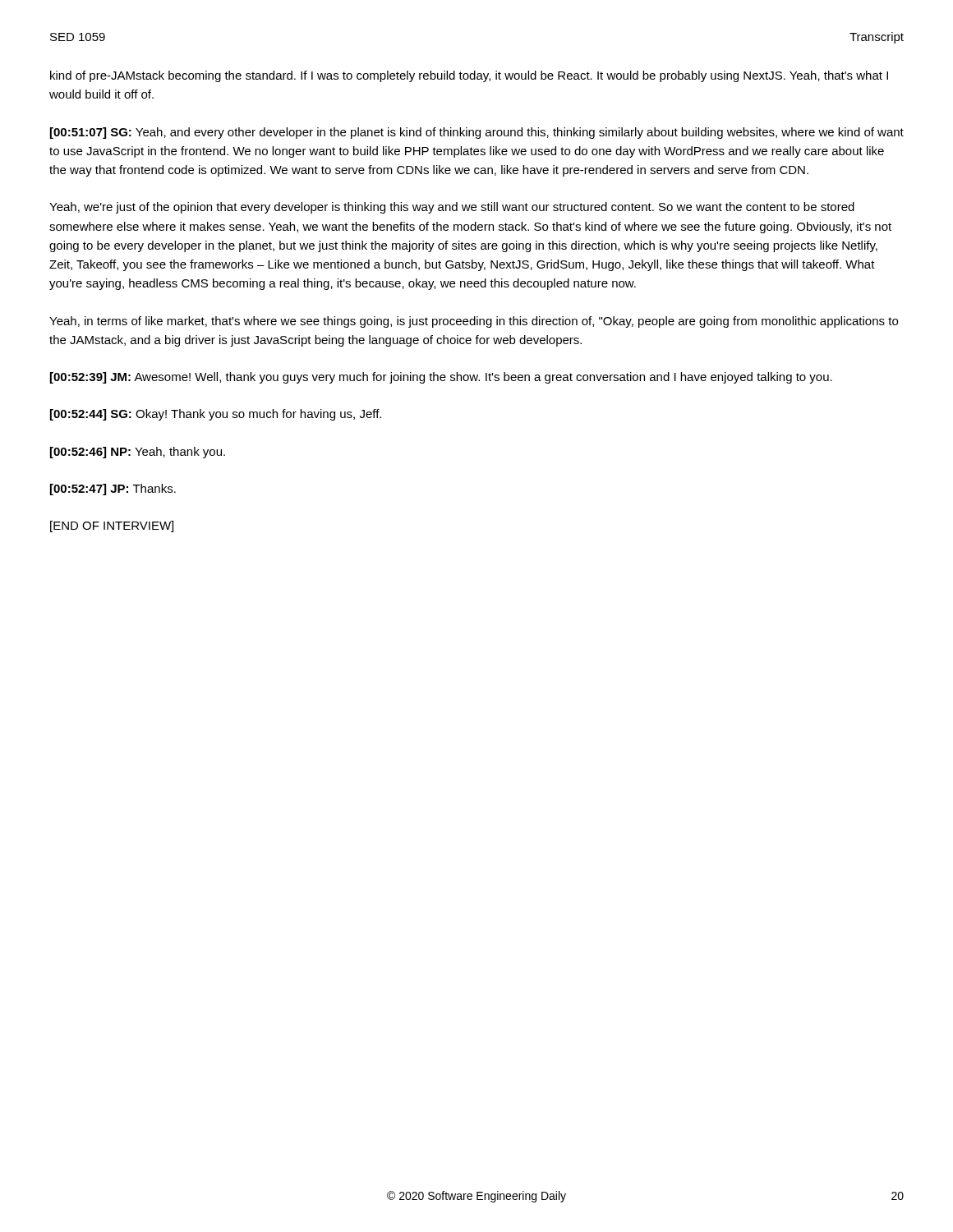Where is the passage that starts "kind of pre-JAMstack"?
The height and width of the screenshot is (1232, 953).
[469, 85]
